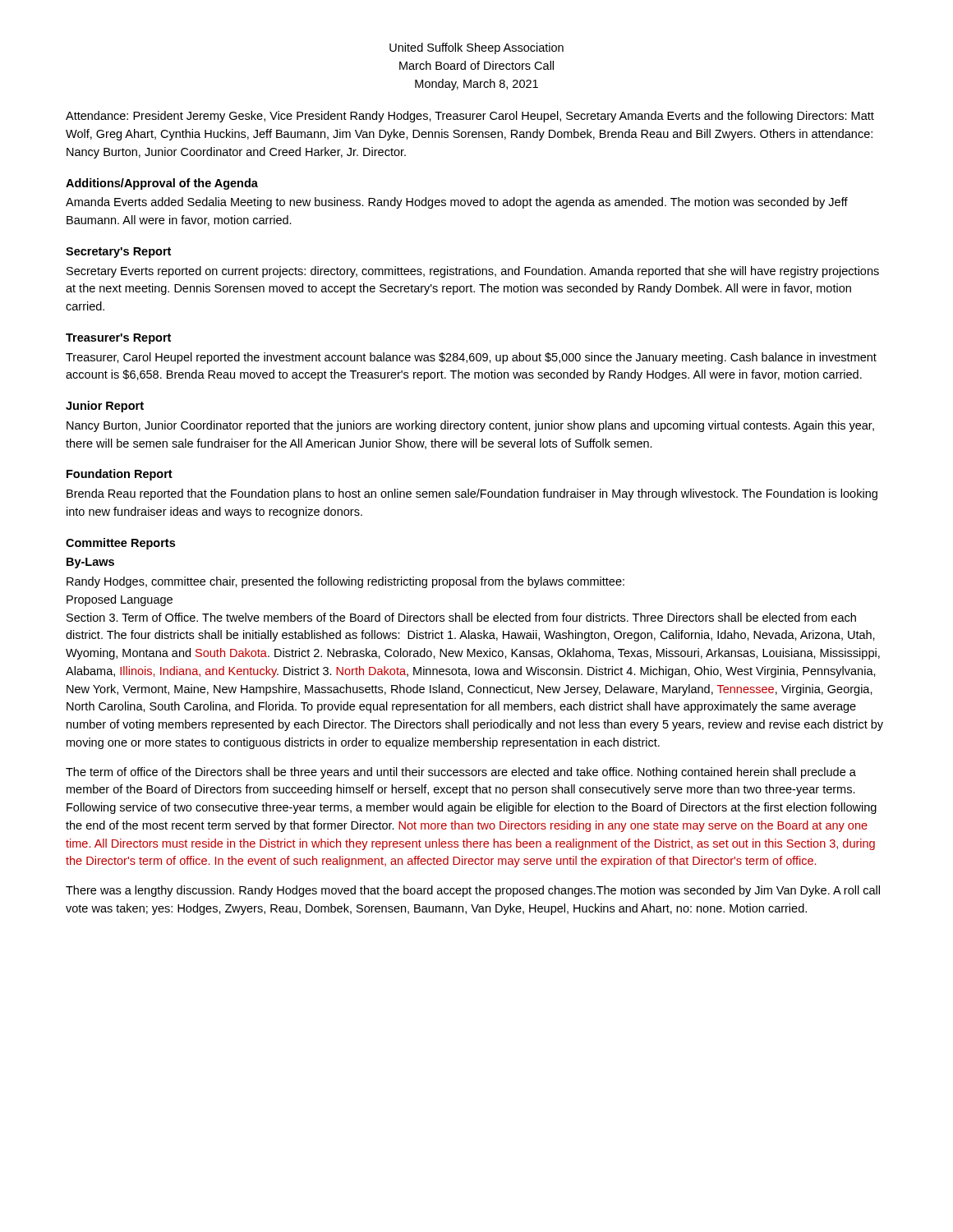This screenshot has height=1232, width=953.
Task: Click on the section header that reads "Secretary's Report"
Action: coord(118,251)
